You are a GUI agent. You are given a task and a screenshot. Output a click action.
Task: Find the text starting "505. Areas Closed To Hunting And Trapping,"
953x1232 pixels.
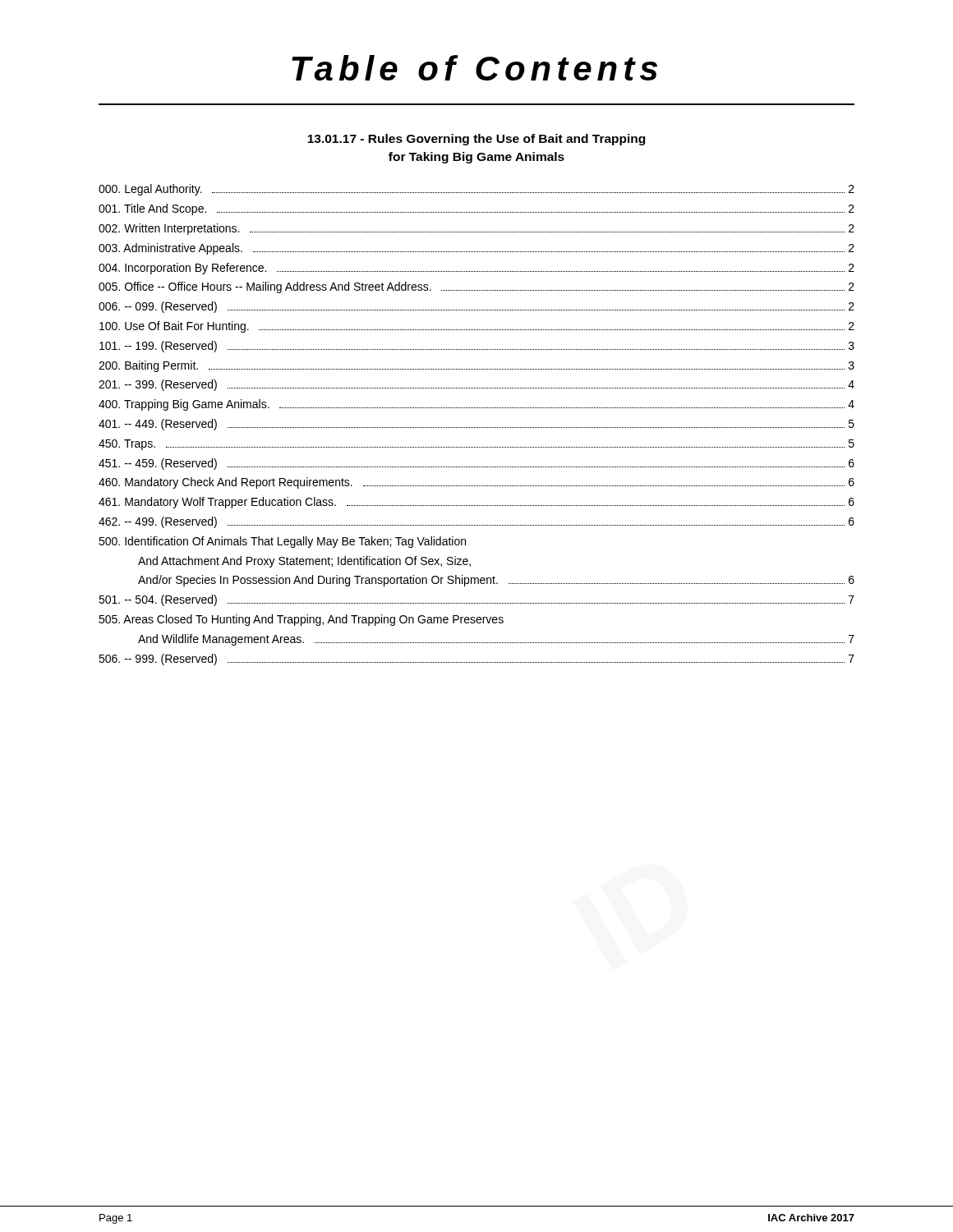coord(476,630)
